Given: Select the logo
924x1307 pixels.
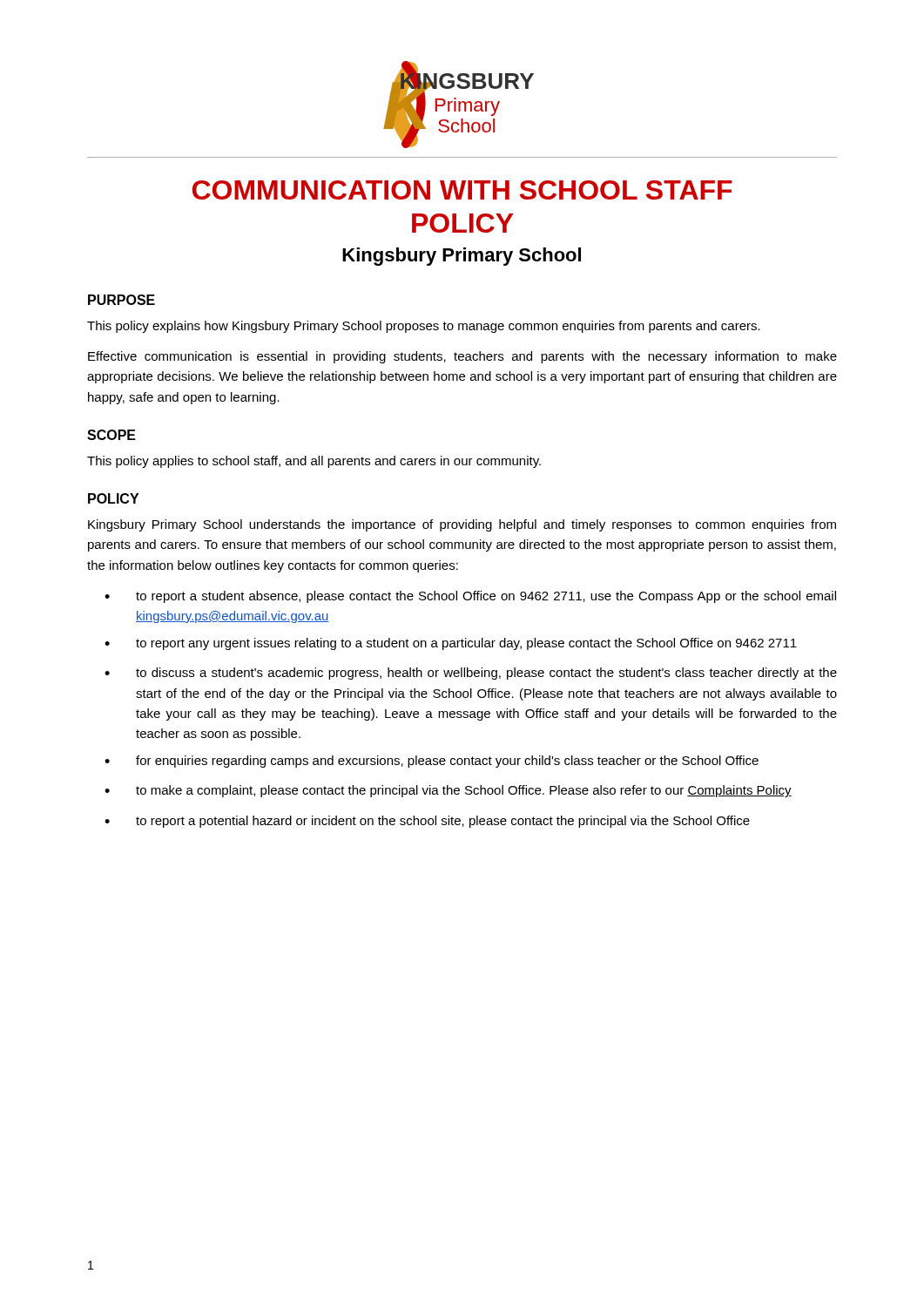Looking at the screenshot, I should click(x=462, y=100).
